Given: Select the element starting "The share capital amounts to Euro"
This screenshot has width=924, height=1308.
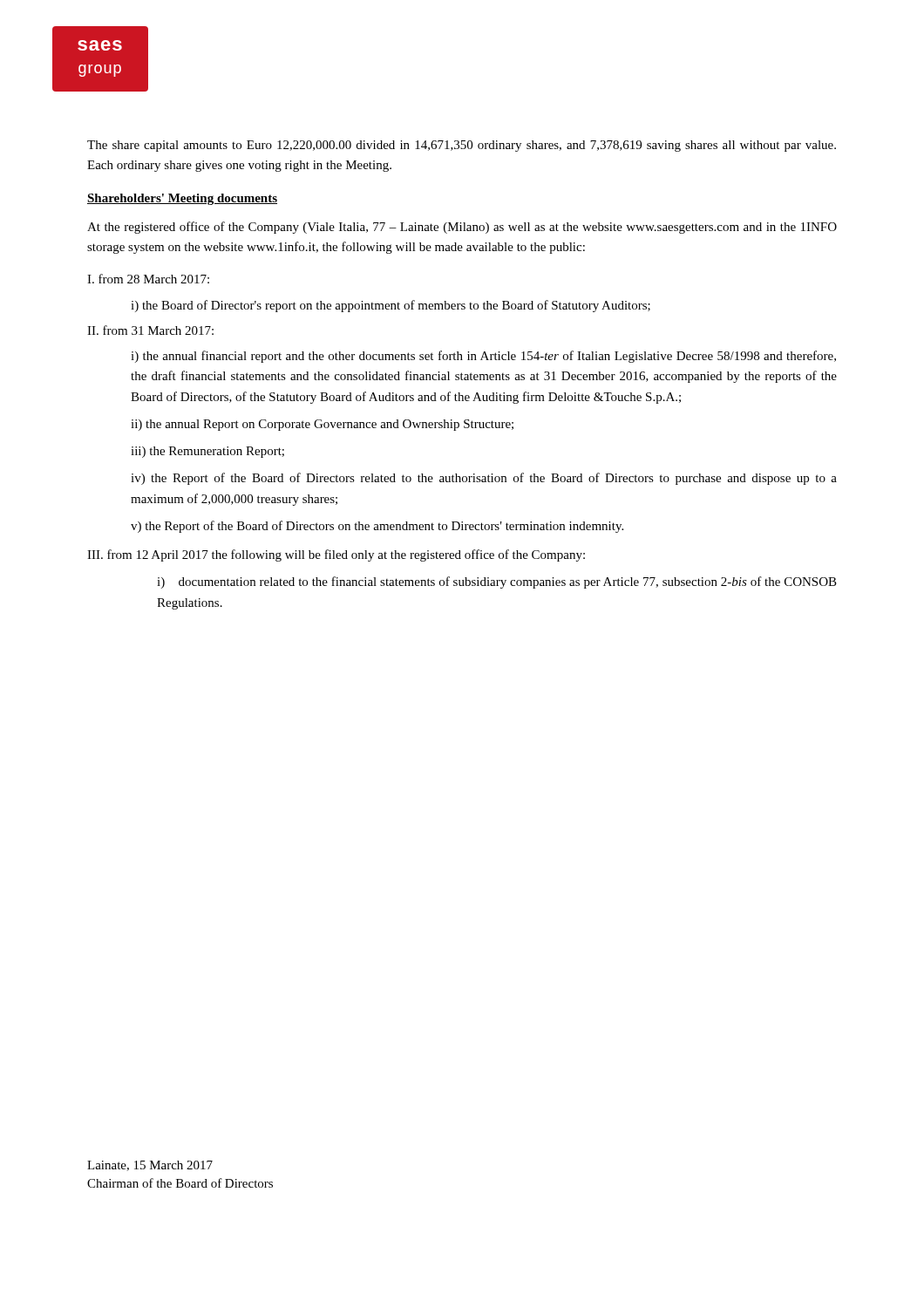Looking at the screenshot, I should pyautogui.click(x=462, y=155).
